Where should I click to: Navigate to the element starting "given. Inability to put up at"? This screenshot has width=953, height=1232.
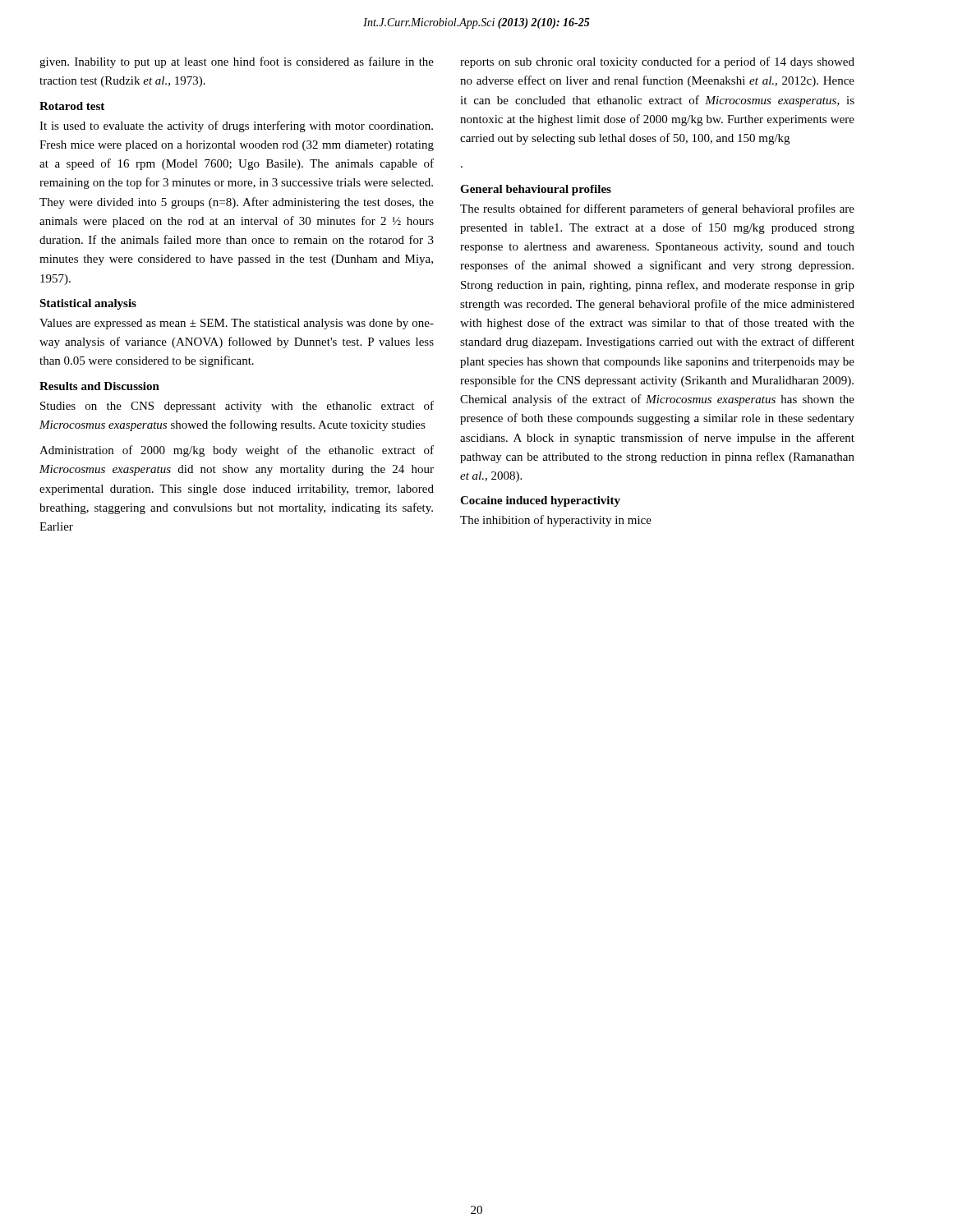(x=237, y=72)
